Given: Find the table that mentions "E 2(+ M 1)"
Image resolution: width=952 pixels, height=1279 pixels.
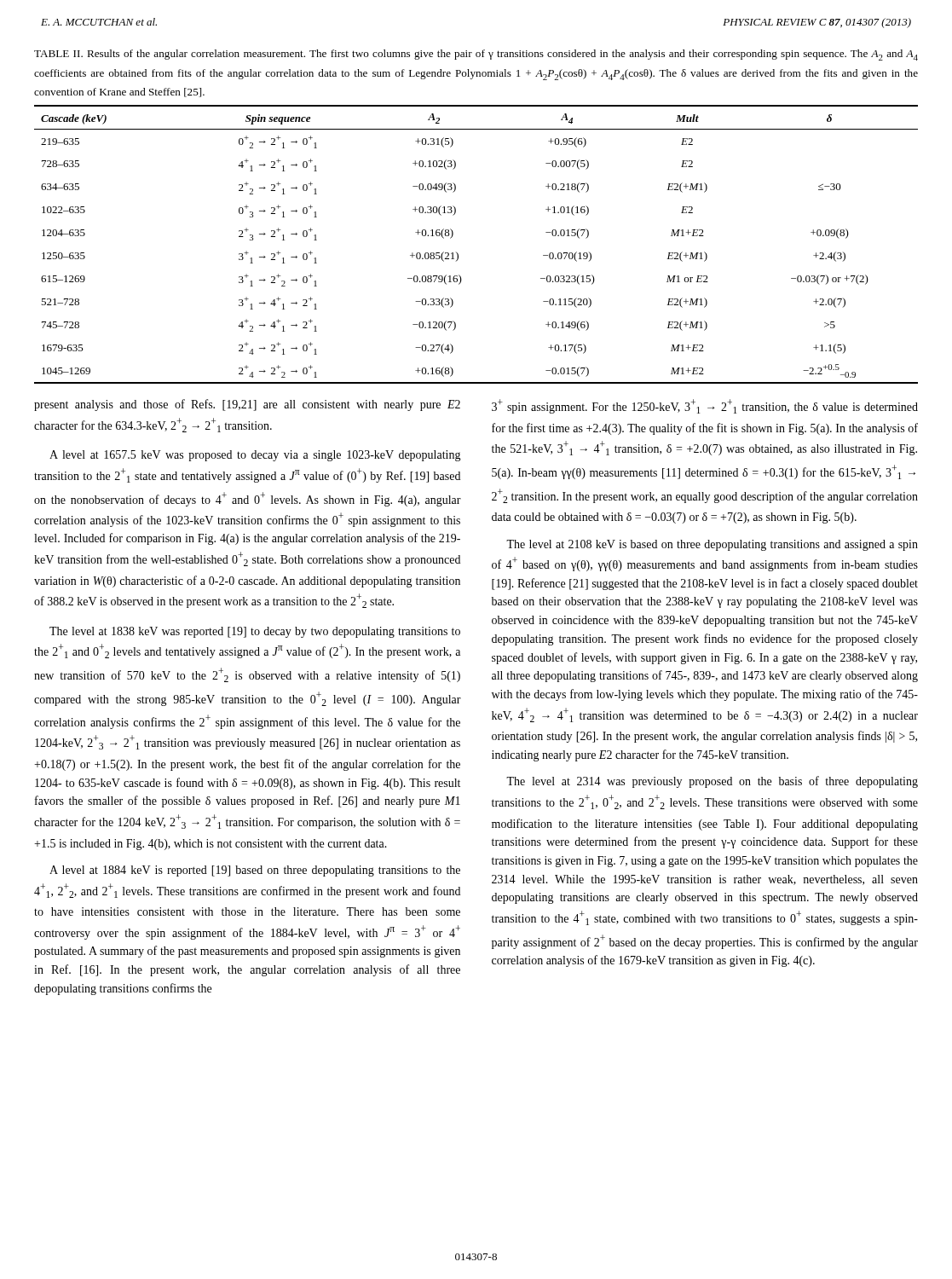Looking at the screenshot, I should pyautogui.click(x=476, y=245).
